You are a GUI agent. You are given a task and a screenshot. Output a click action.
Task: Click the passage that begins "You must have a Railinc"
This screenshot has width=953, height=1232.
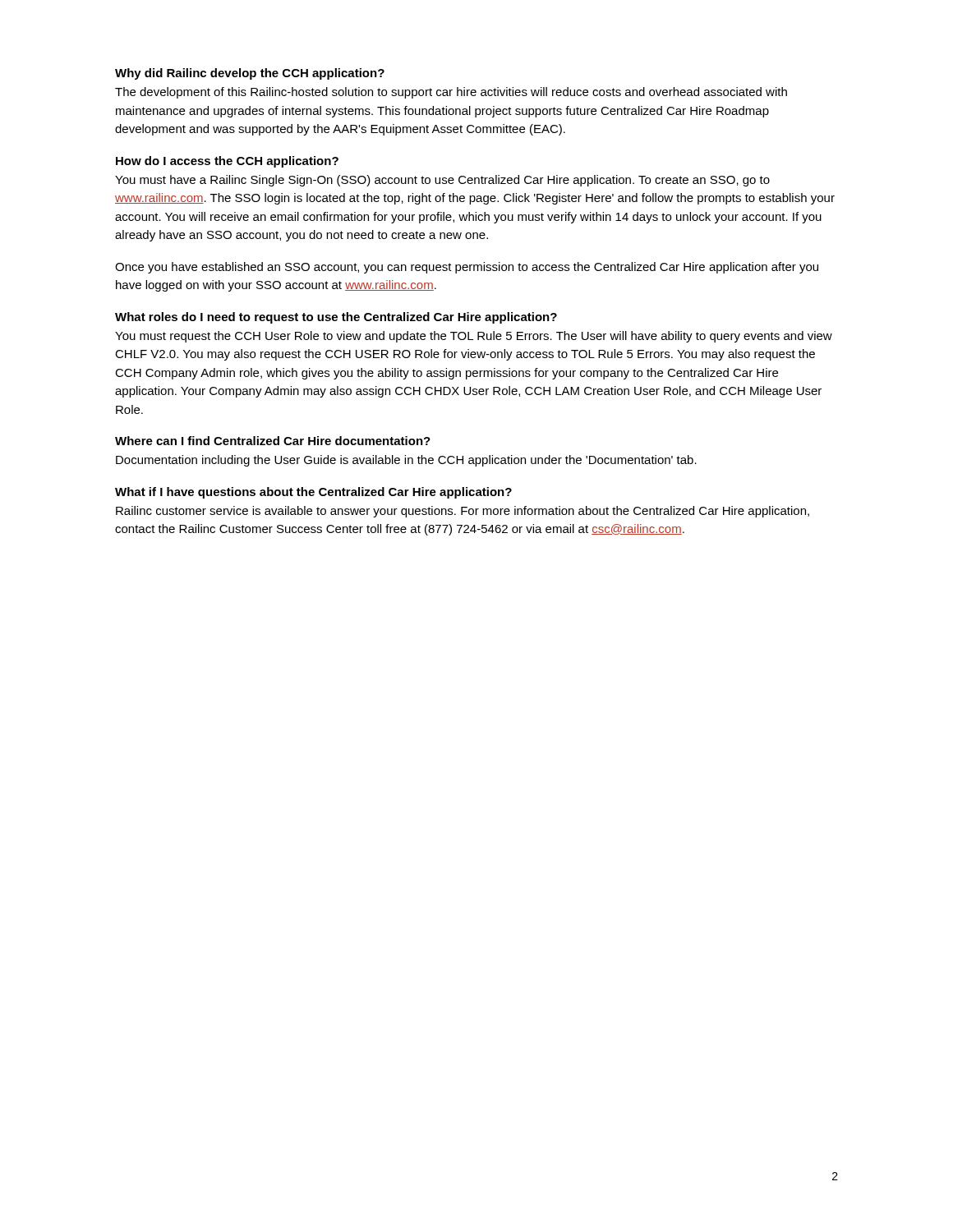475,207
